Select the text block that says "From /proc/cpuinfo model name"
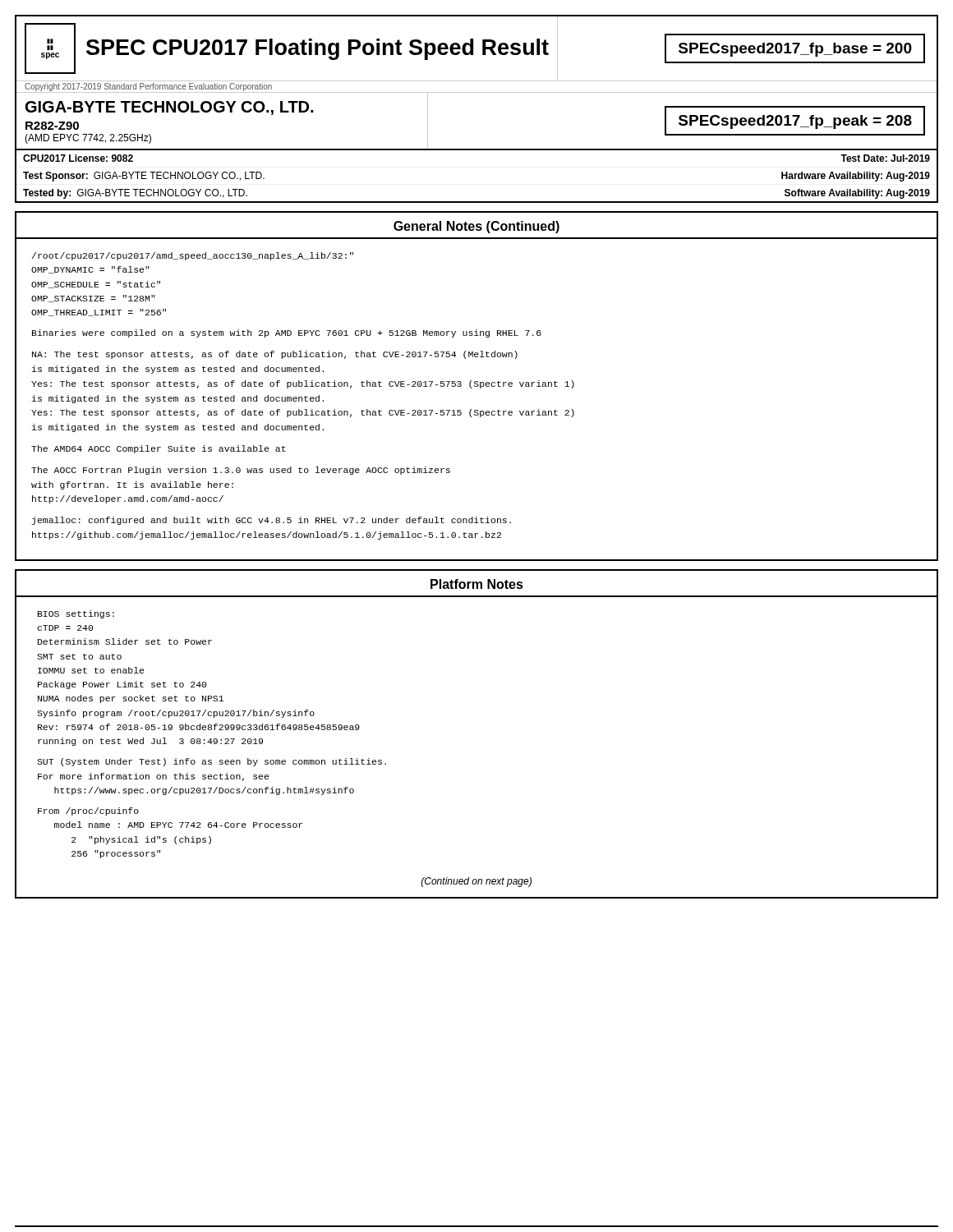953x1232 pixels. click(167, 832)
